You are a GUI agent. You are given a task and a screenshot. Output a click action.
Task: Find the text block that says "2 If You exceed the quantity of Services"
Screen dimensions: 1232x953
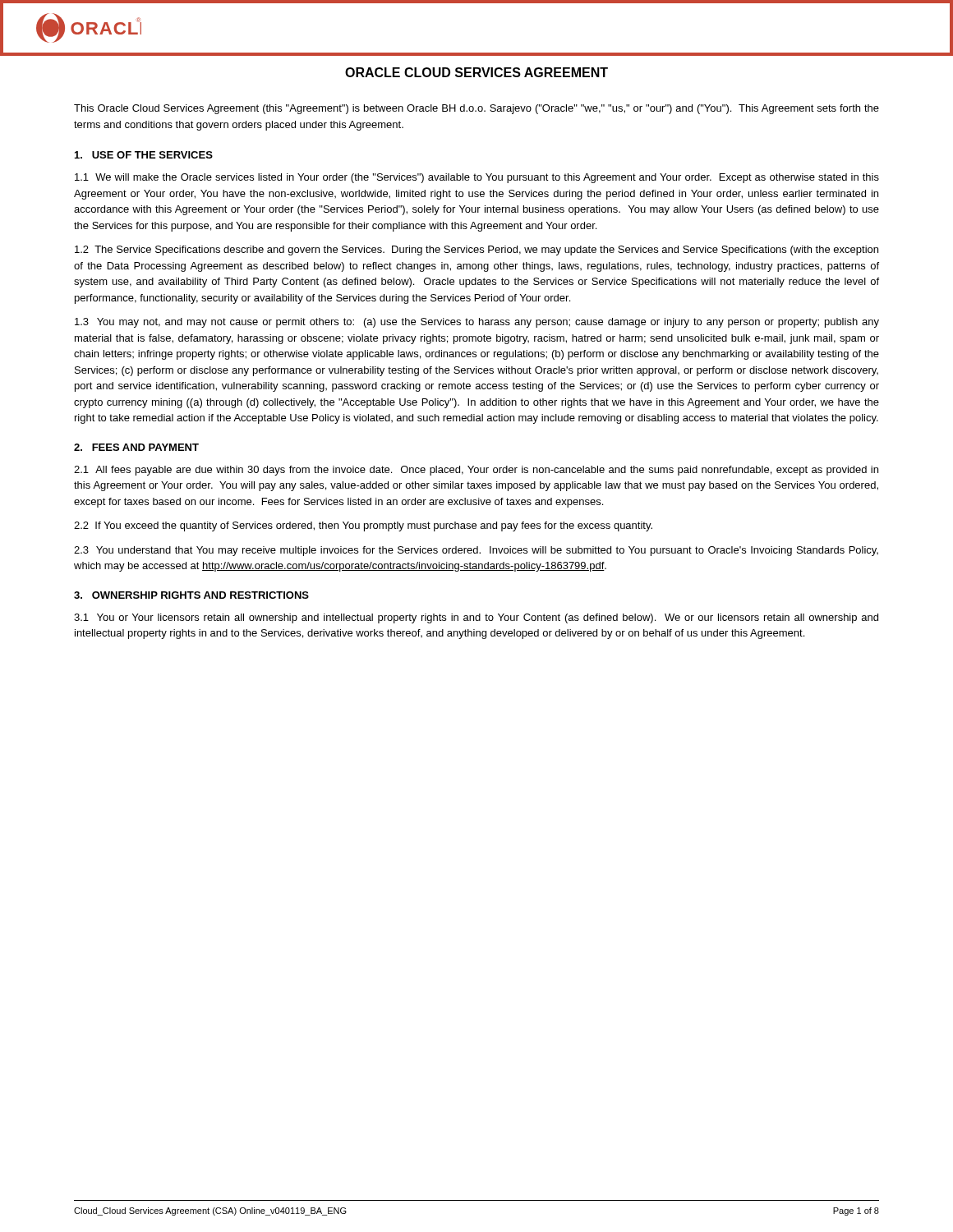pyautogui.click(x=364, y=525)
